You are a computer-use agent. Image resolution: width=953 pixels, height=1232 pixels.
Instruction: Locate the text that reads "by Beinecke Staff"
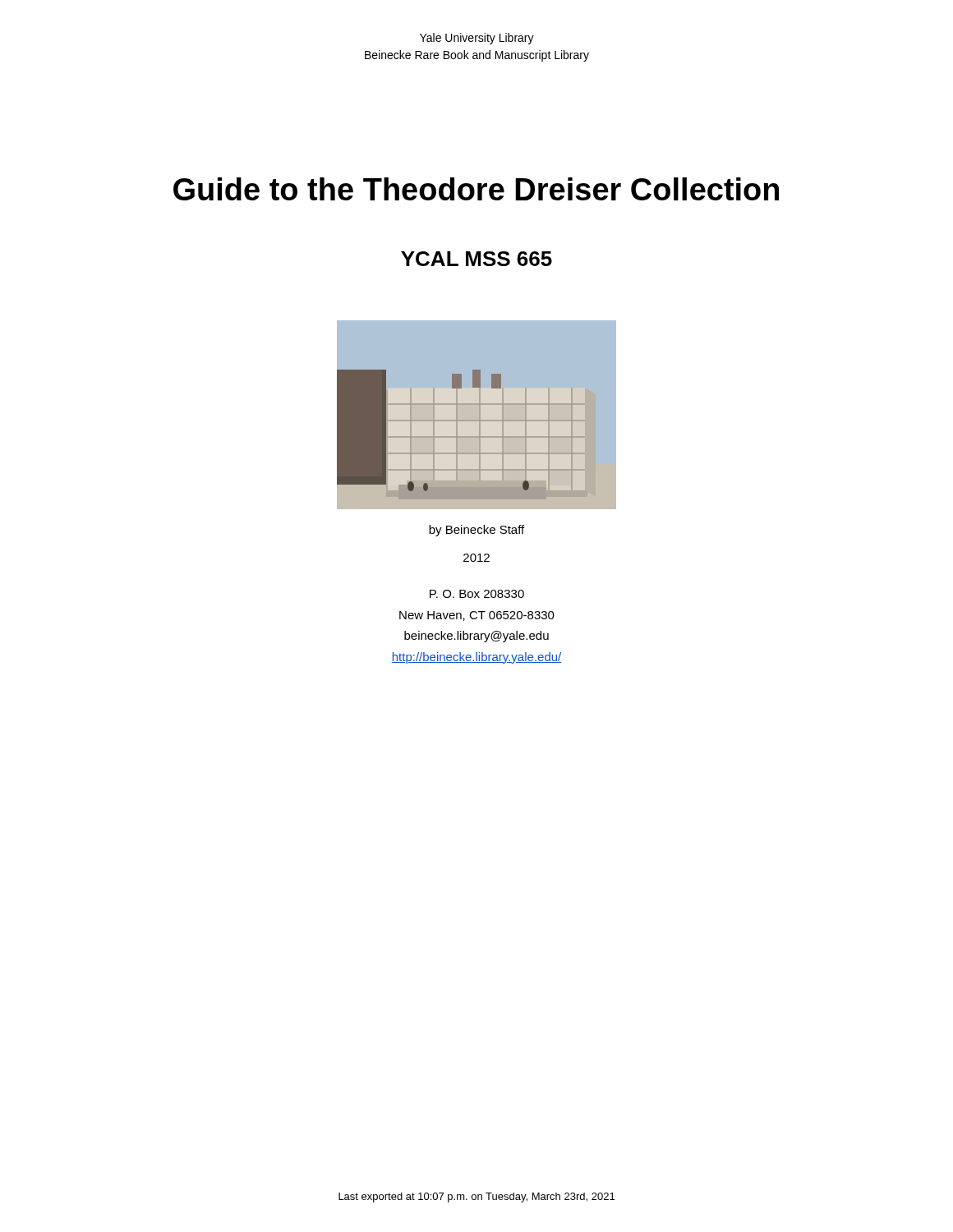pyautogui.click(x=476, y=529)
